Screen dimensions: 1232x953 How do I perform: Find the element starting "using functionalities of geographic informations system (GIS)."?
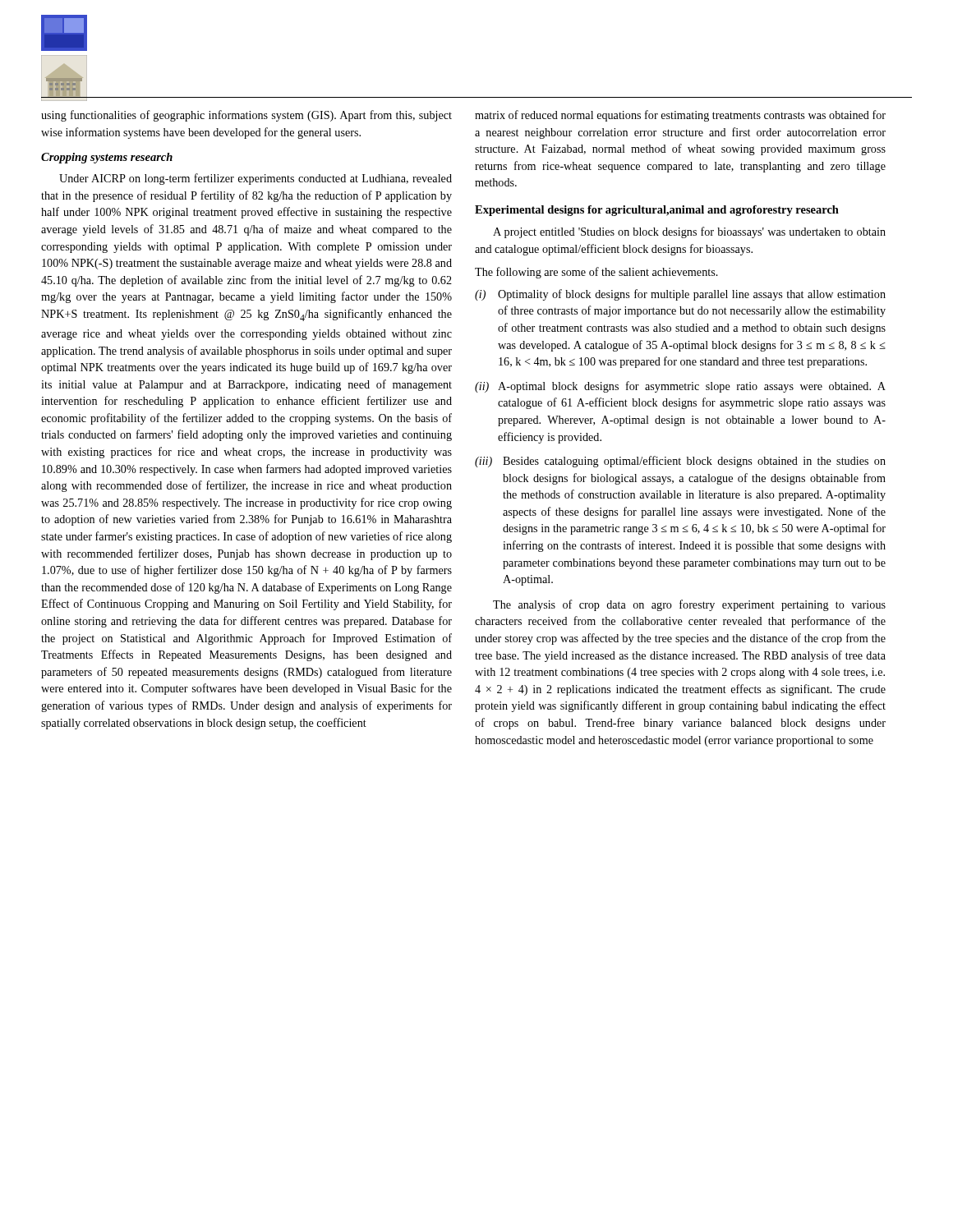pos(246,124)
